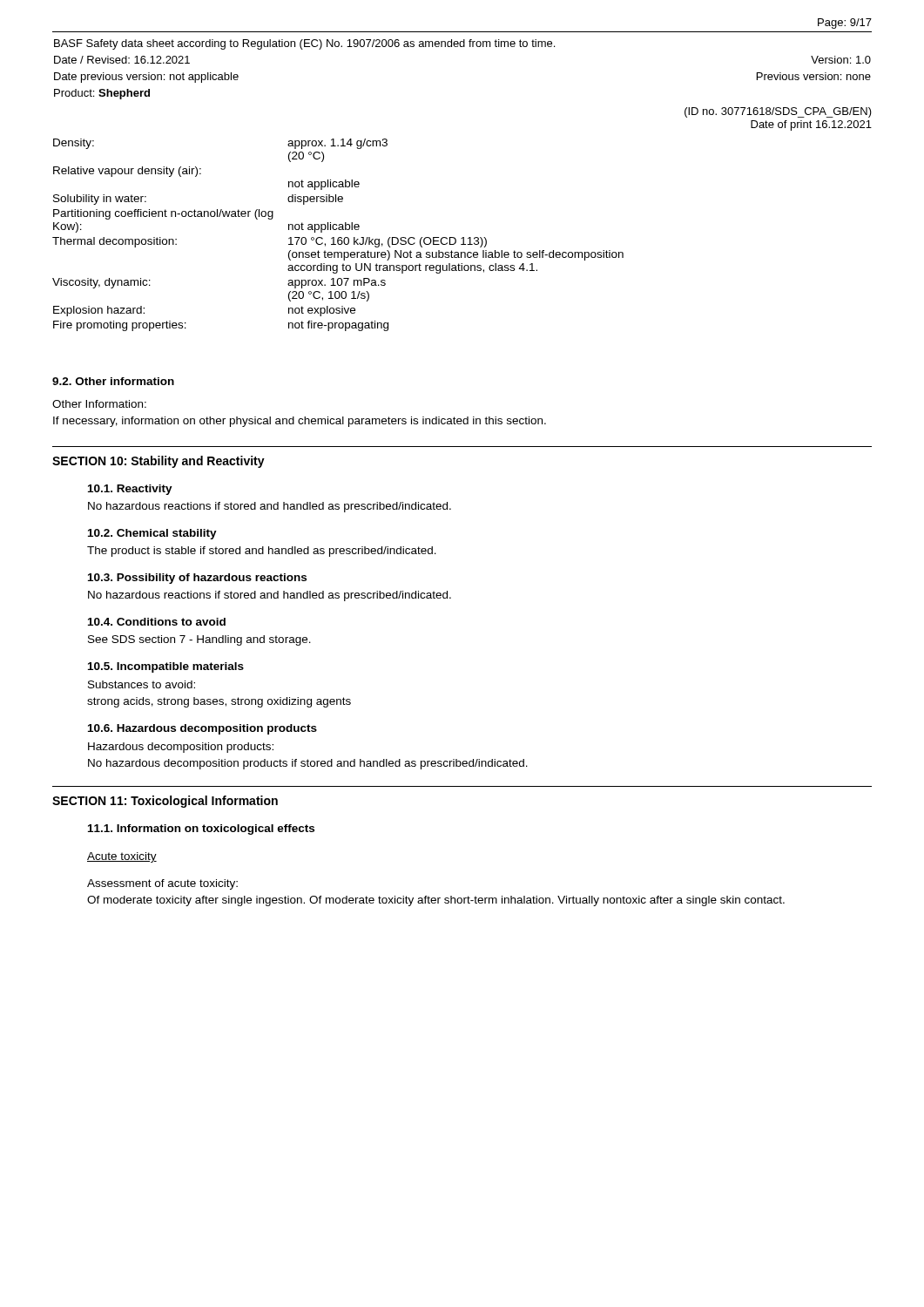
Task: Click on the element starting "10.2. Chemical stability"
Action: [152, 533]
